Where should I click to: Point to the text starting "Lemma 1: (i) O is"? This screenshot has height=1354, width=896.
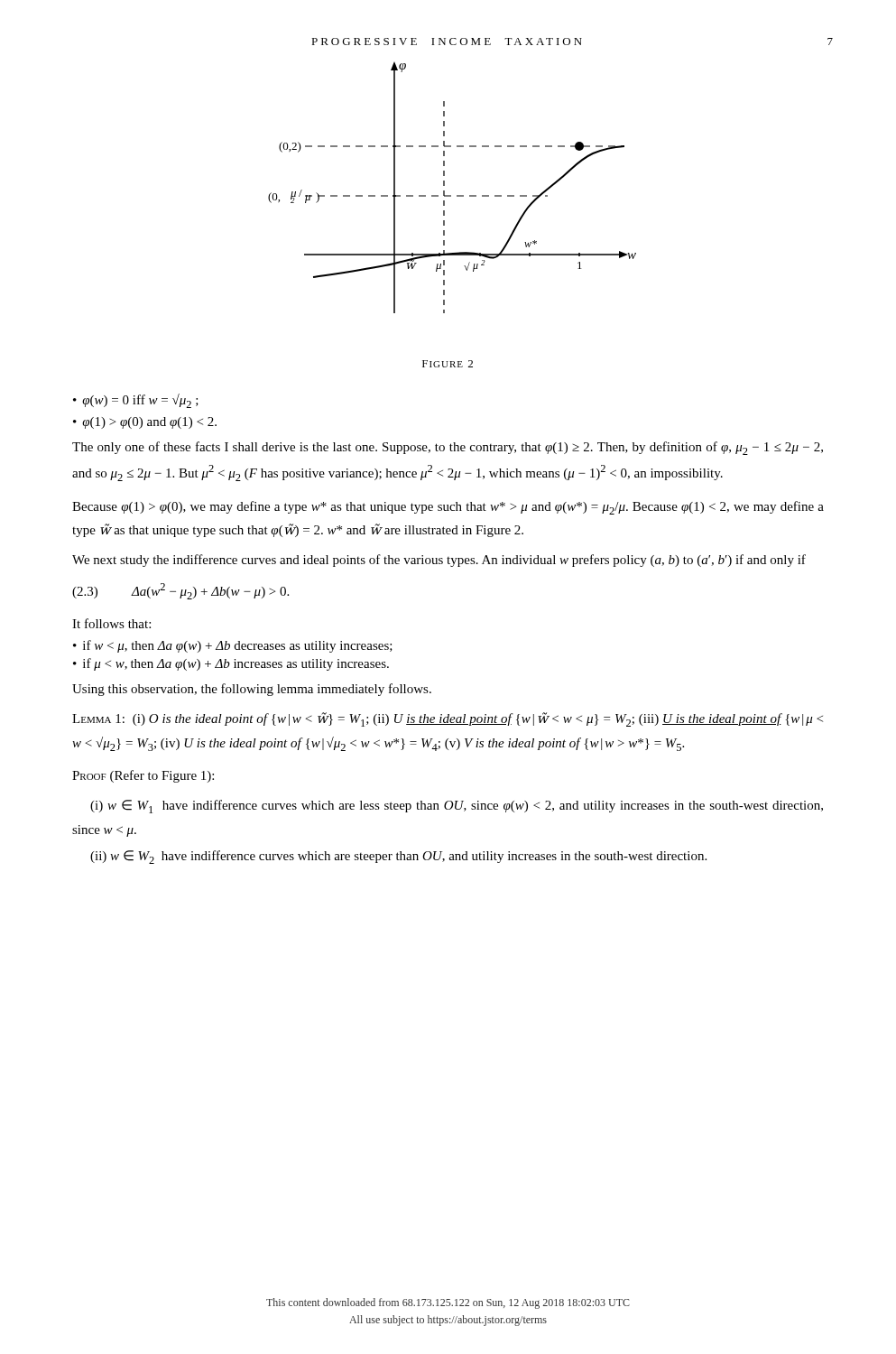[x=448, y=733]
